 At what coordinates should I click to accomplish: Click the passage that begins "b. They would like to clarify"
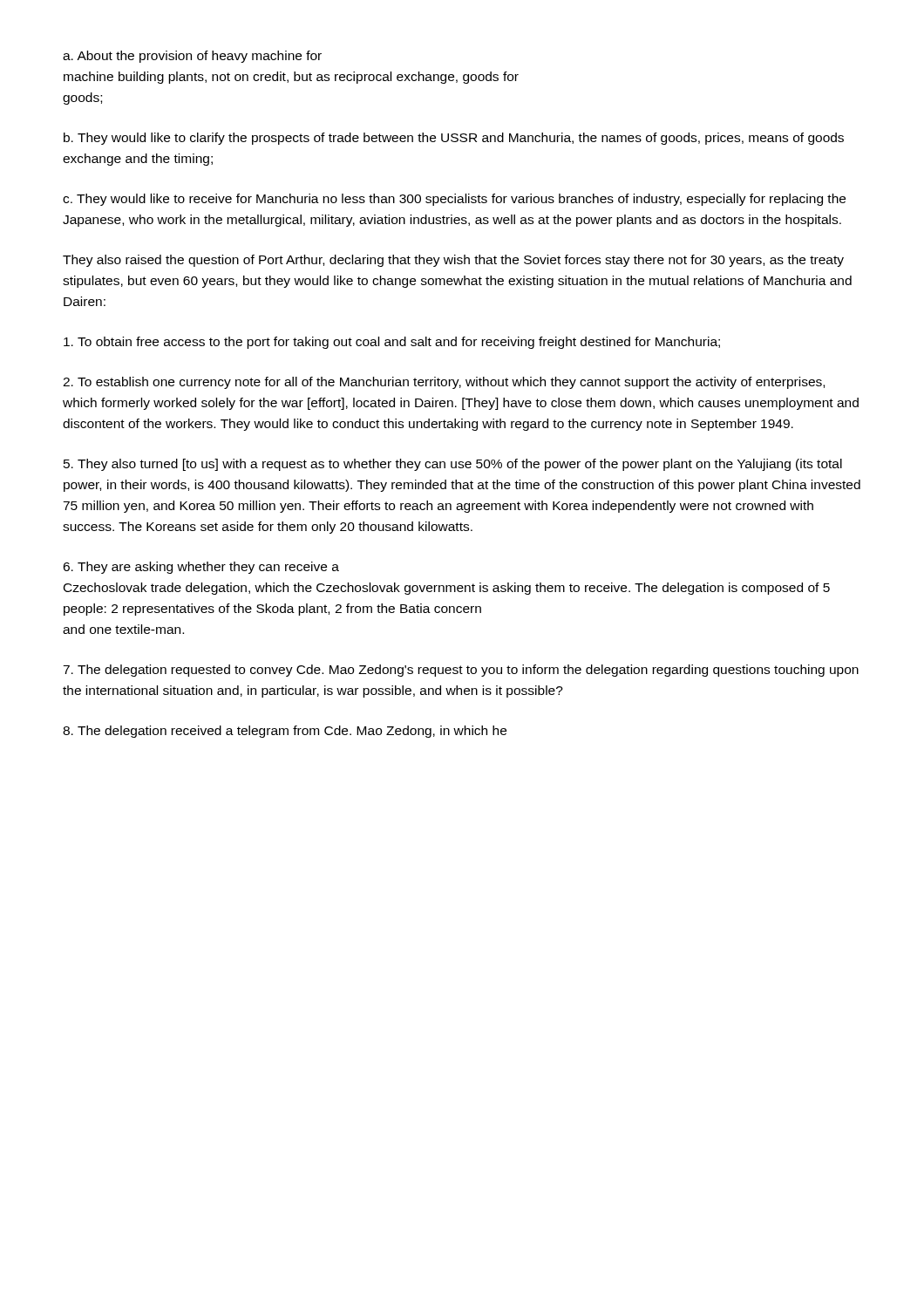(x=454, y=148)
